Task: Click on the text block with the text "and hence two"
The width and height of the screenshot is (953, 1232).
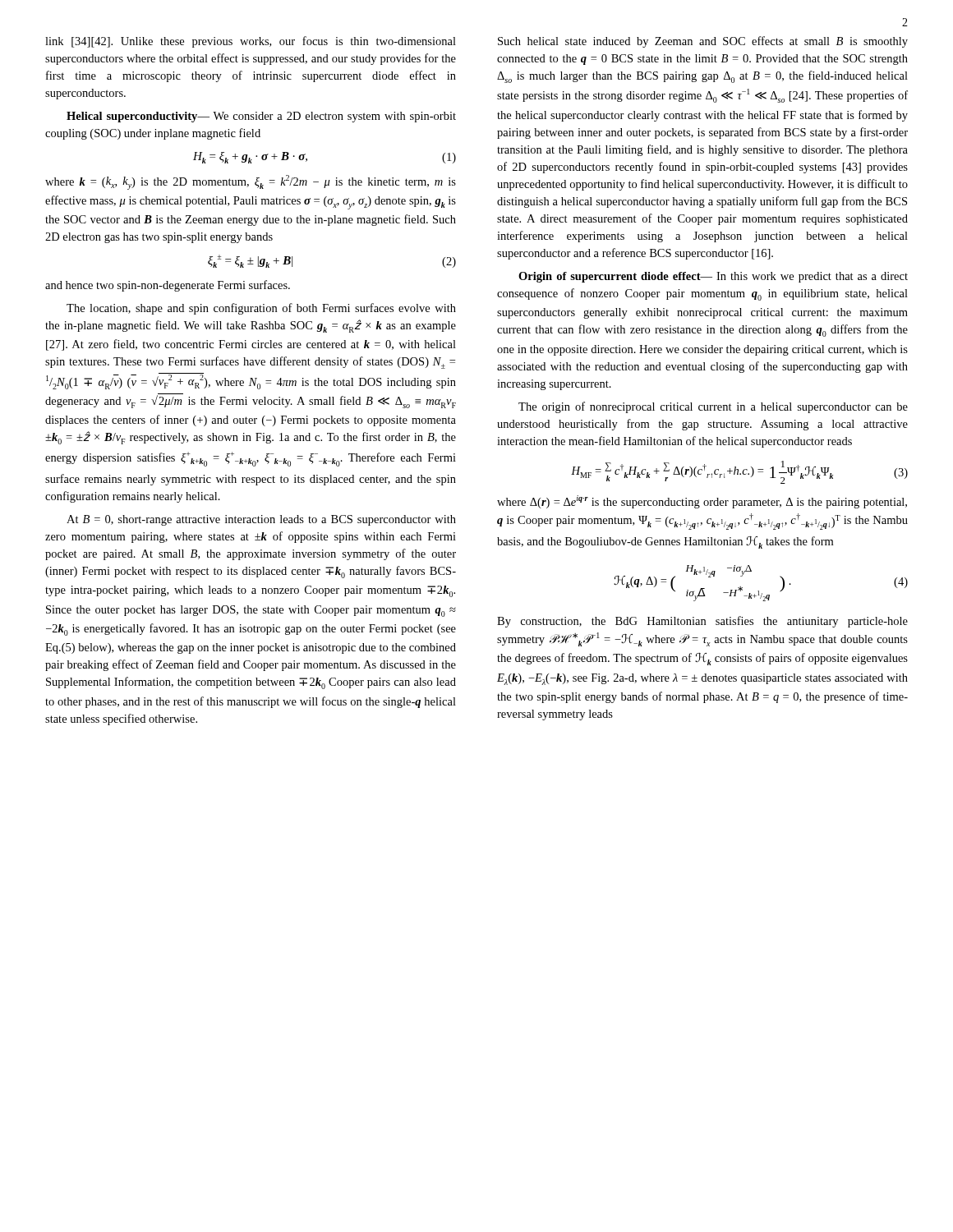Action: pos(251,285)
